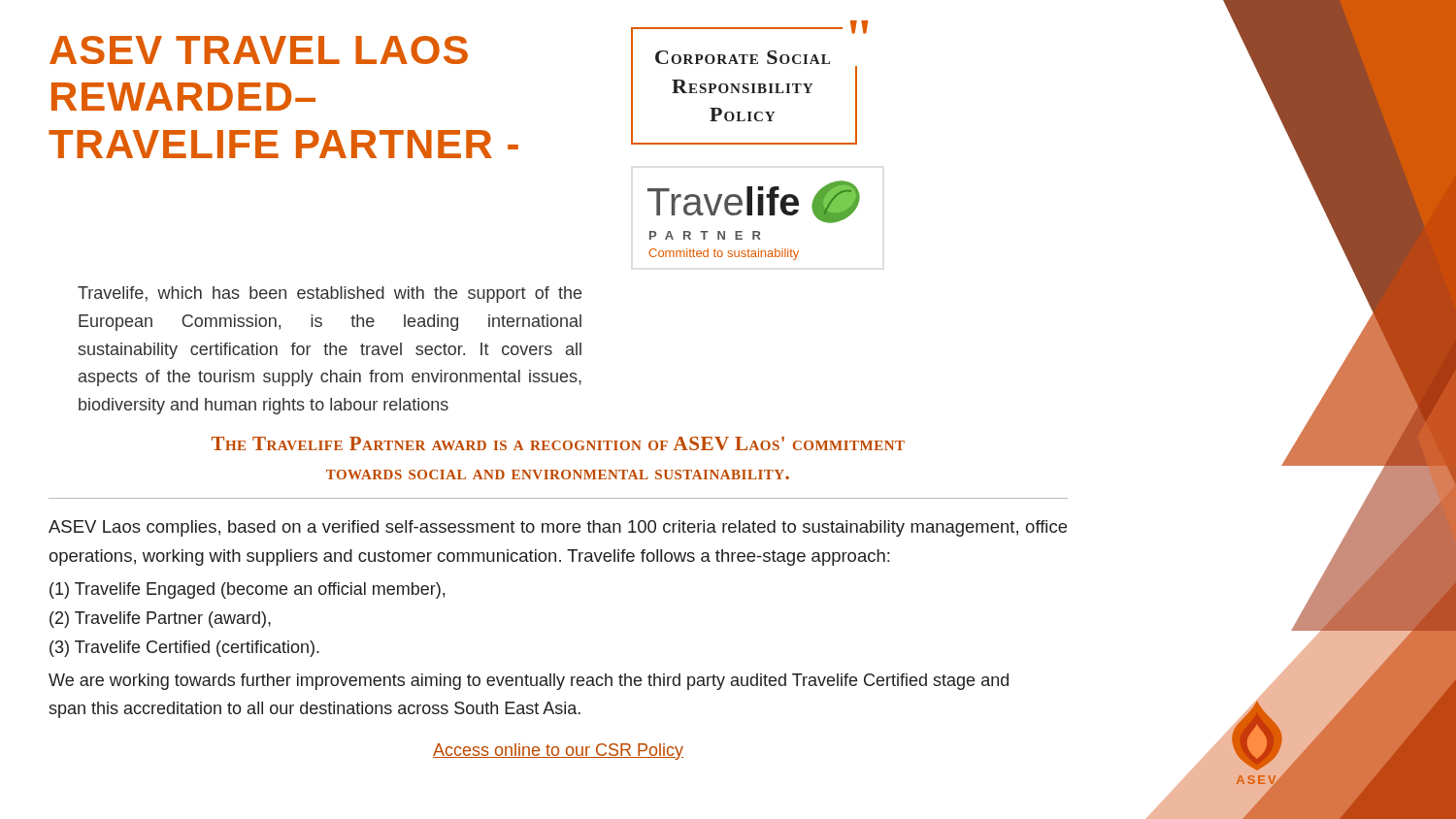
Task: Select the title
Action: pos(301,97)
